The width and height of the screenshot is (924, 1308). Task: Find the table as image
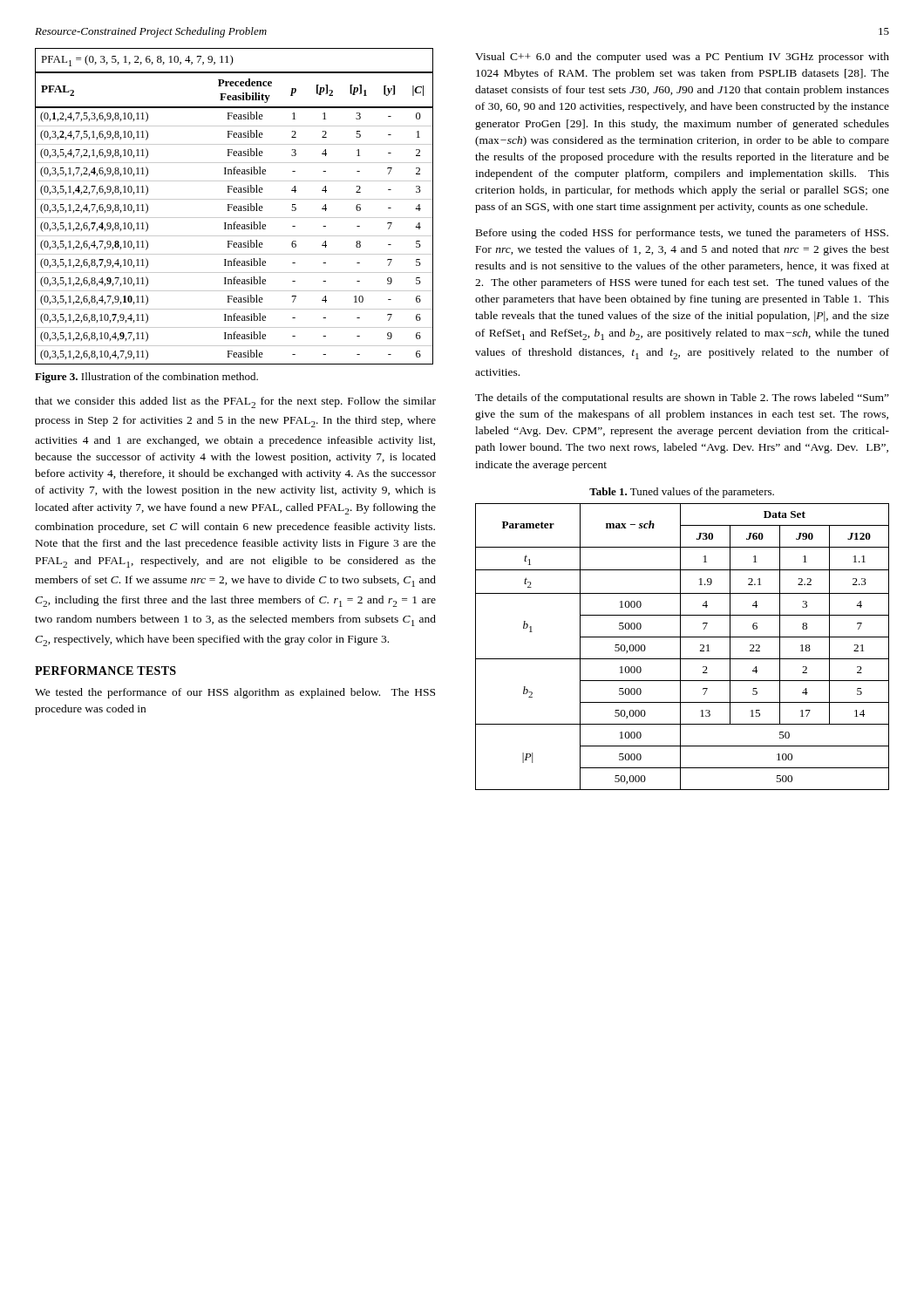point(233,206)
